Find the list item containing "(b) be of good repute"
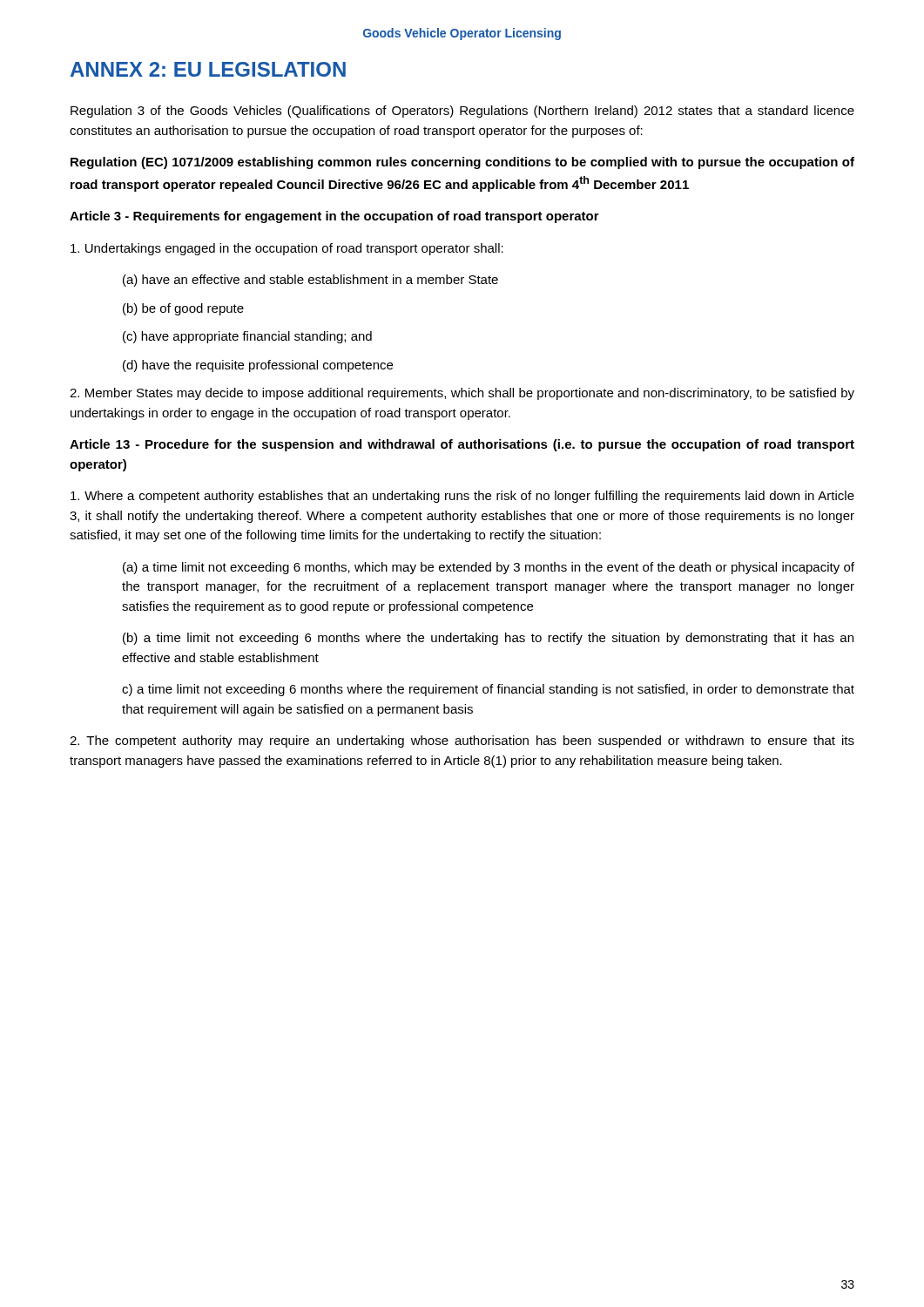924x1307 pixels. tap(183, 308)
